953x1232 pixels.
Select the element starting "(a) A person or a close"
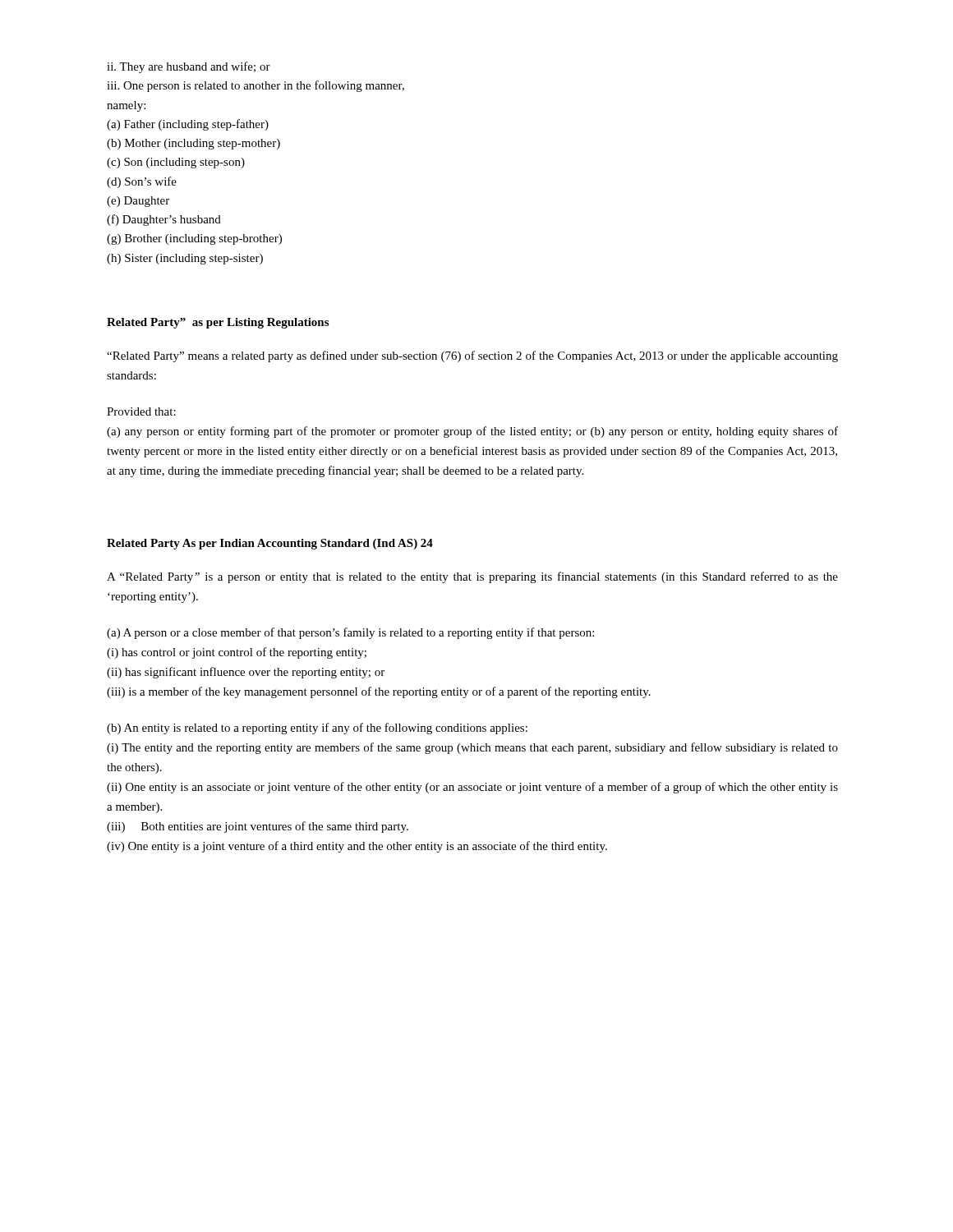379,662
